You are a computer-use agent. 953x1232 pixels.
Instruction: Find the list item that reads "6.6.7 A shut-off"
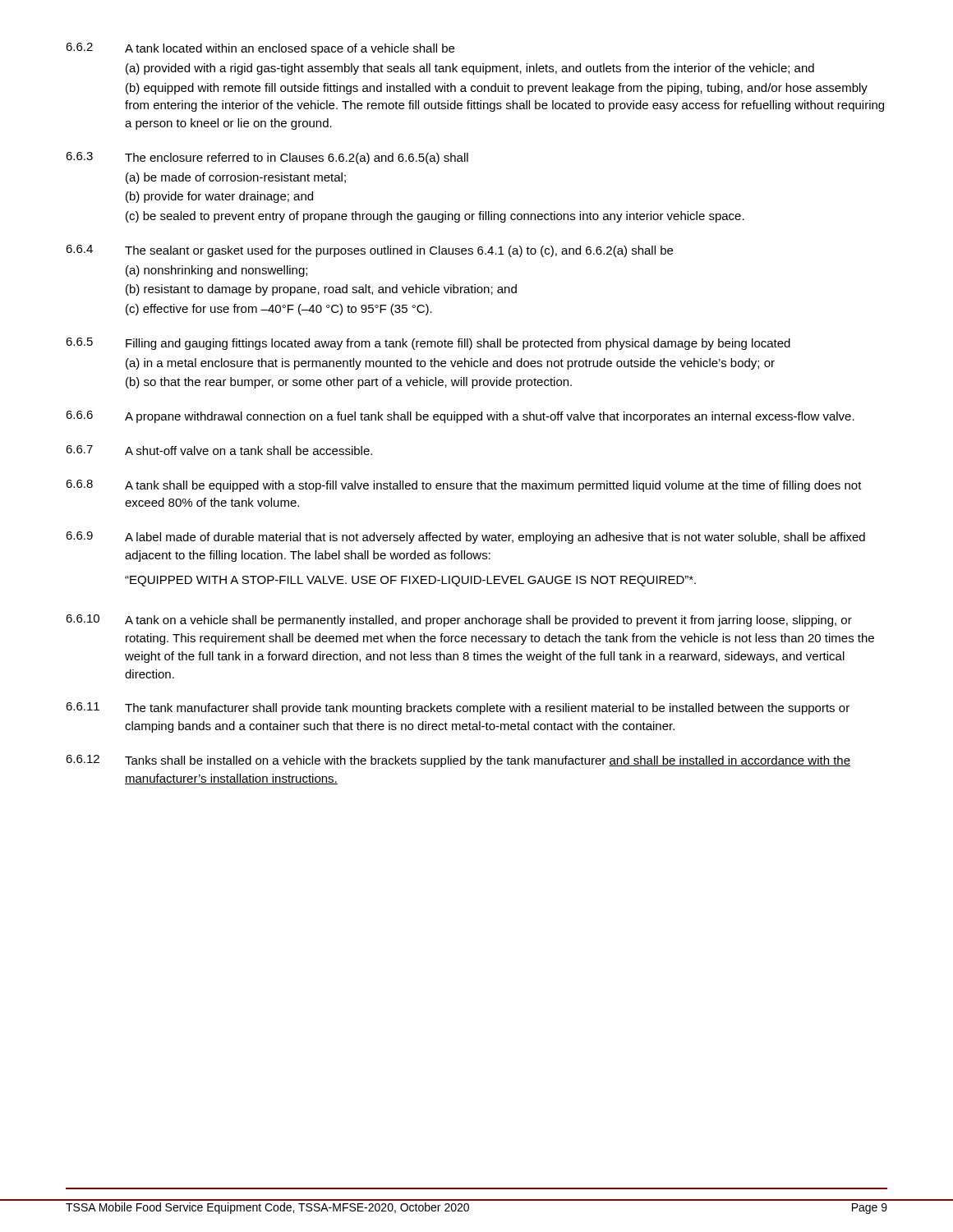click(219, 450)
